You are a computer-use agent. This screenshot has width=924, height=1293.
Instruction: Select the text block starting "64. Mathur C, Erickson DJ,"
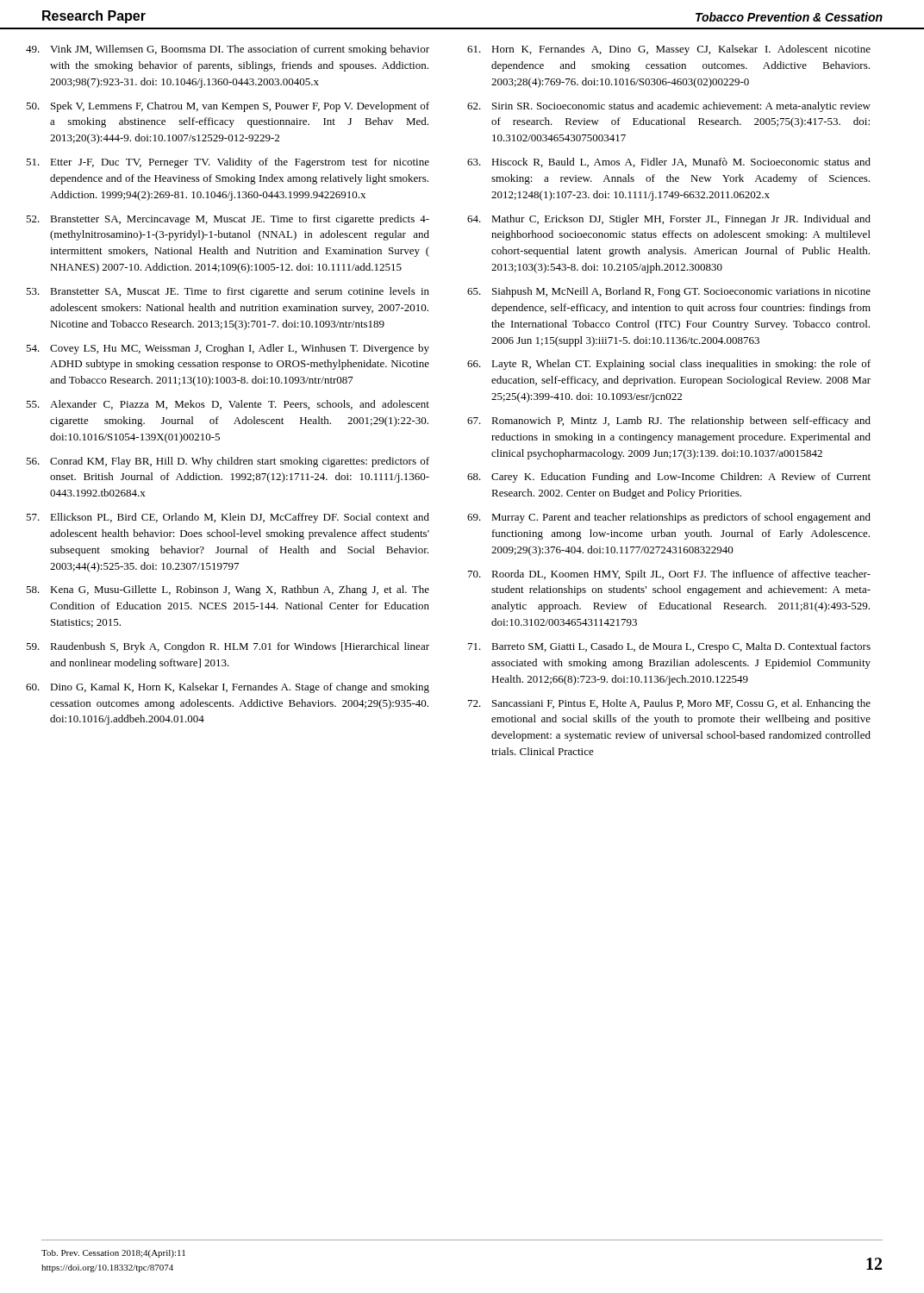pos(669,243)
